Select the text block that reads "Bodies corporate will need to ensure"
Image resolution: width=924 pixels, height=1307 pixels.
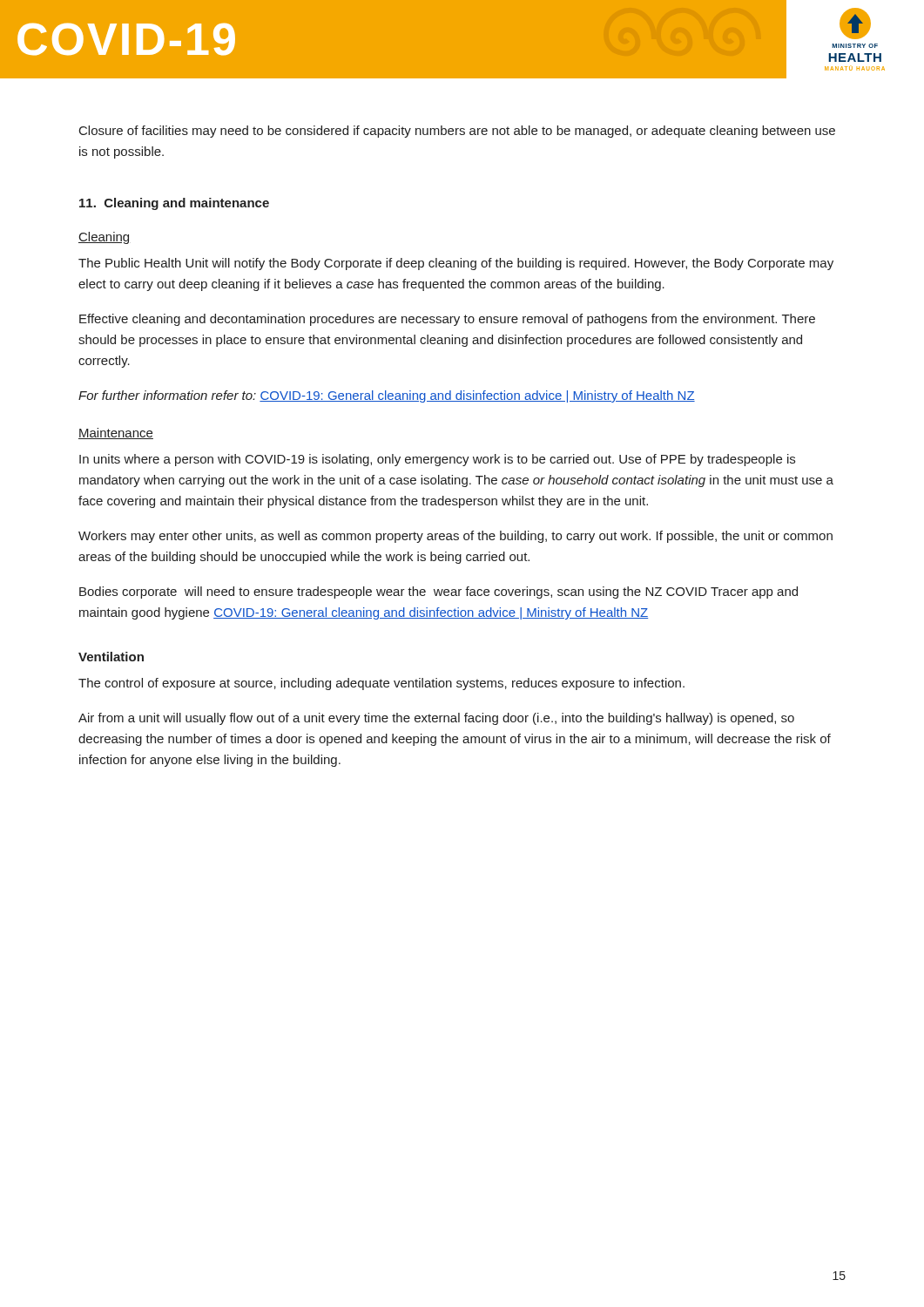439,602
